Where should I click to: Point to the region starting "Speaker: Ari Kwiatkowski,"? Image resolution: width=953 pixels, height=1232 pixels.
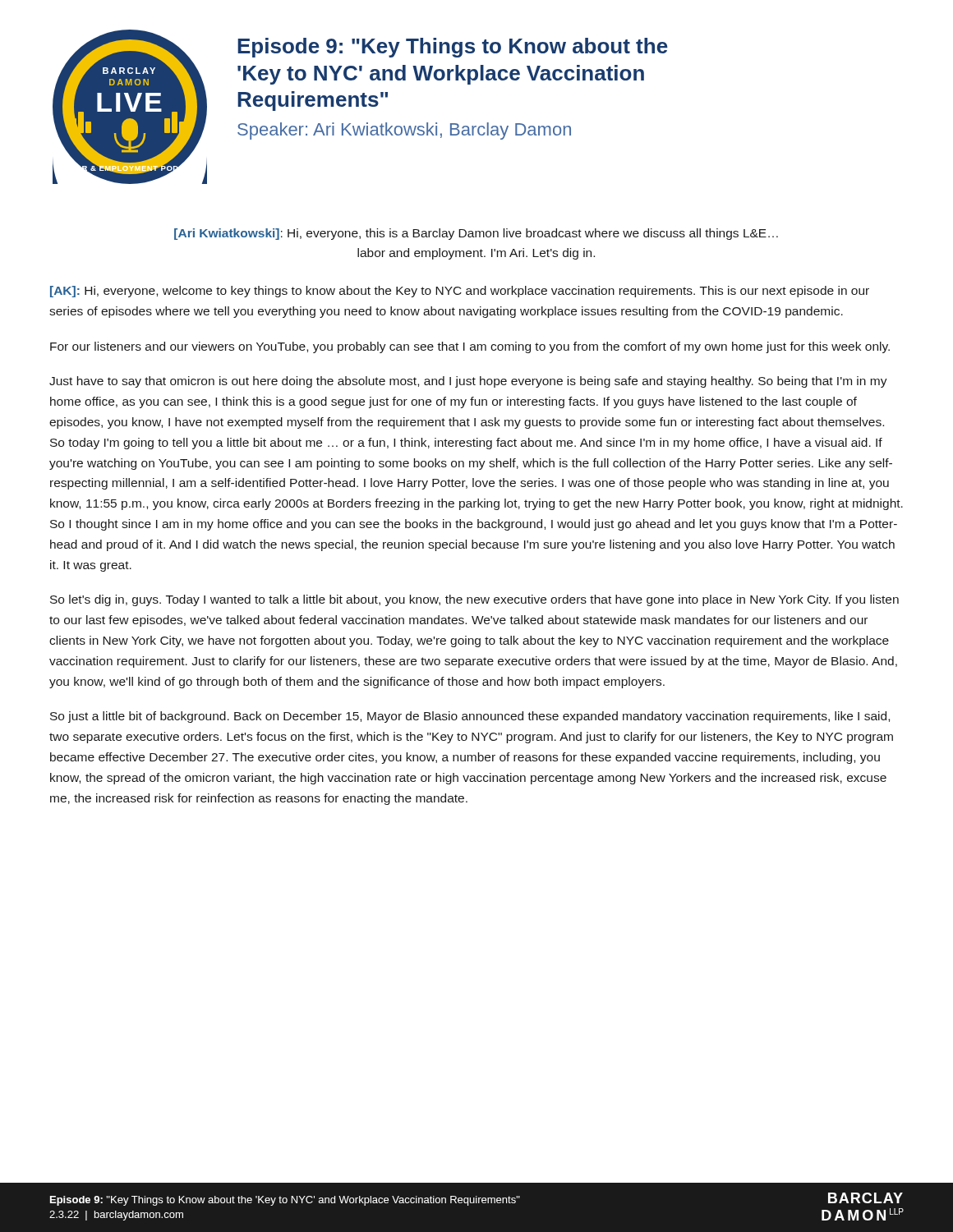[x=404, y=129]
